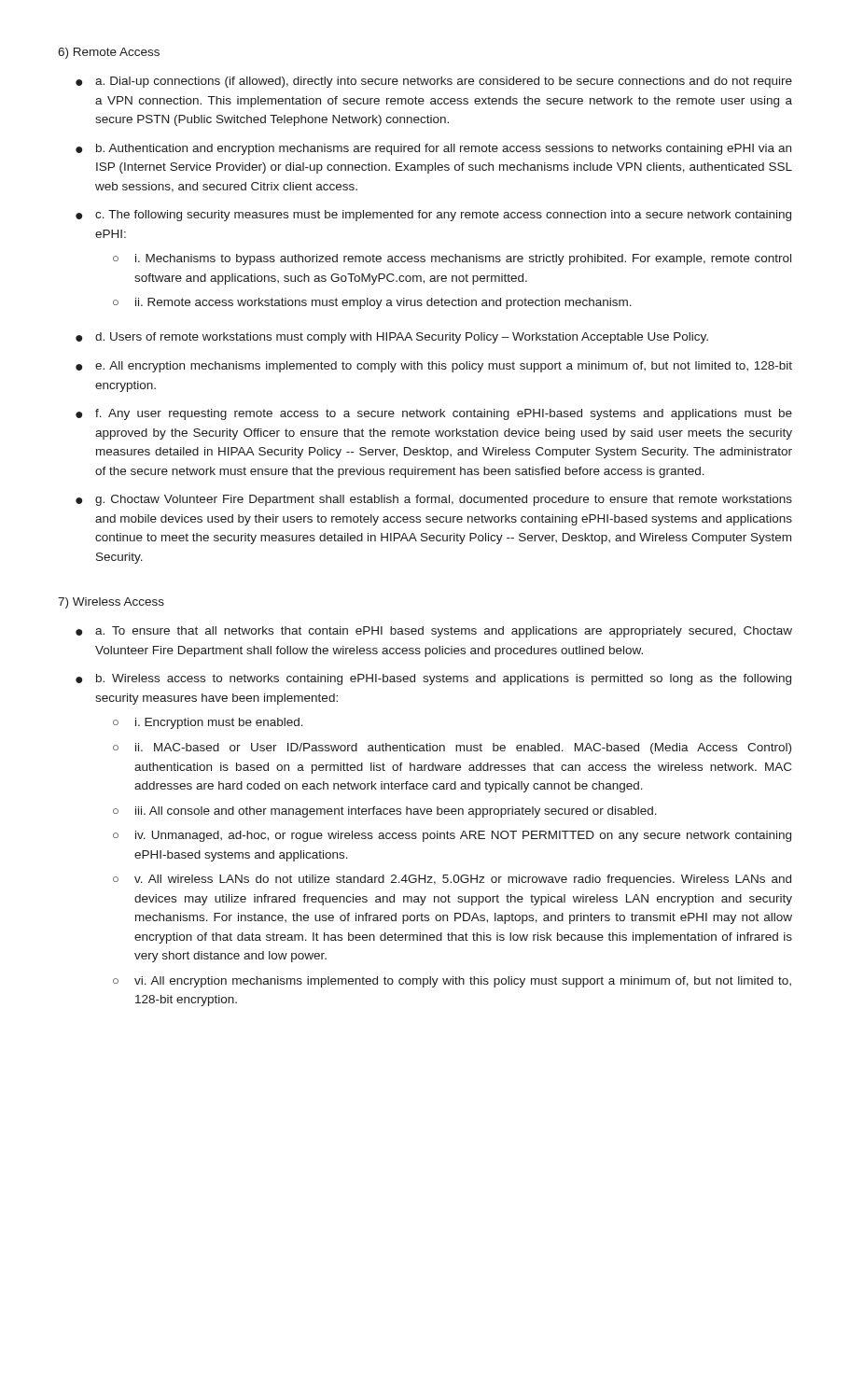Locate the block starting "○ iii. All console and other management interfaces"
The height and width of the screenshot is (1400, 850).
[x=452, y=811]
